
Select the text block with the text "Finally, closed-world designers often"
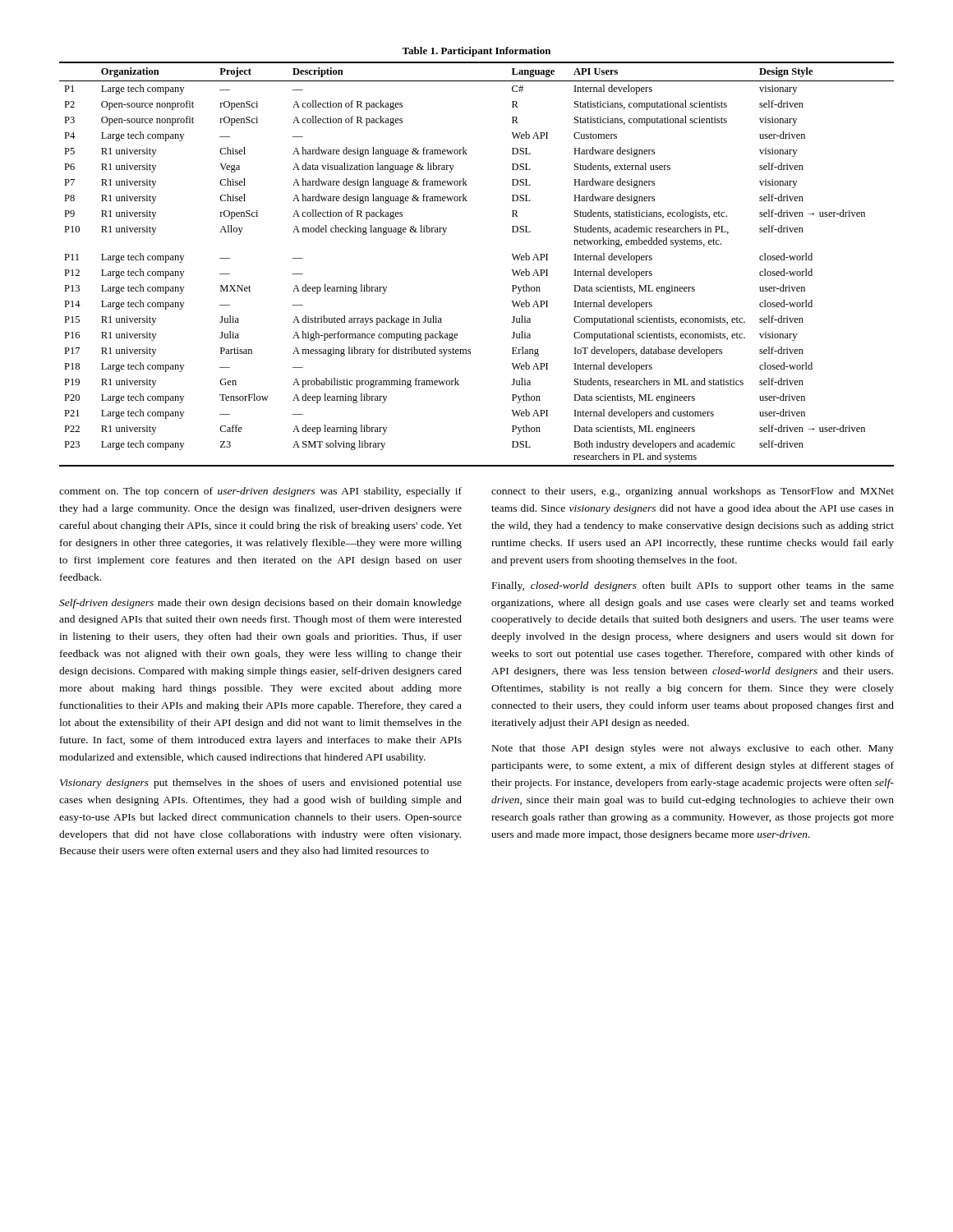click(693, 654)
